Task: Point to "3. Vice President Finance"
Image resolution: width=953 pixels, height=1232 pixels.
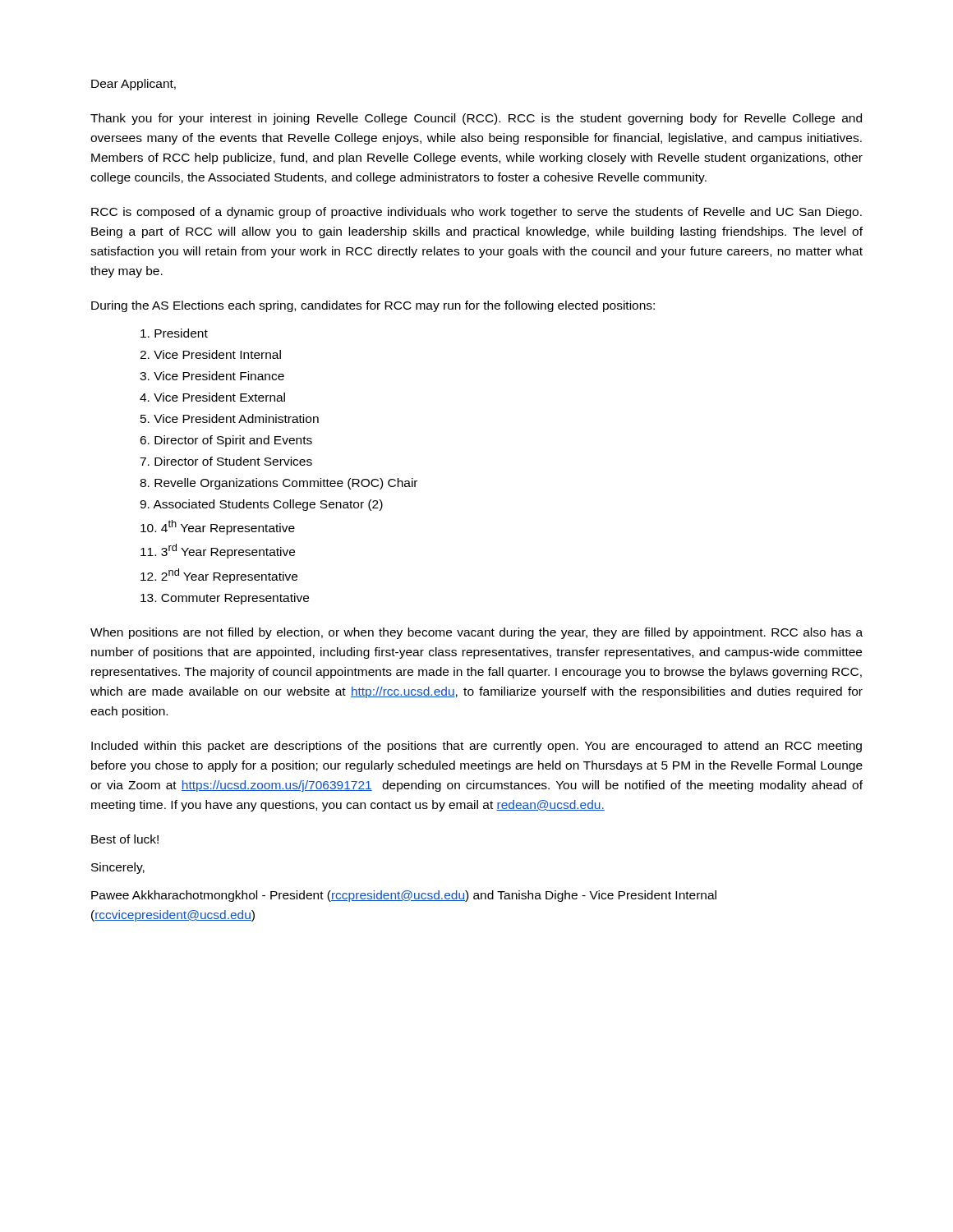Action: point(212,376)
